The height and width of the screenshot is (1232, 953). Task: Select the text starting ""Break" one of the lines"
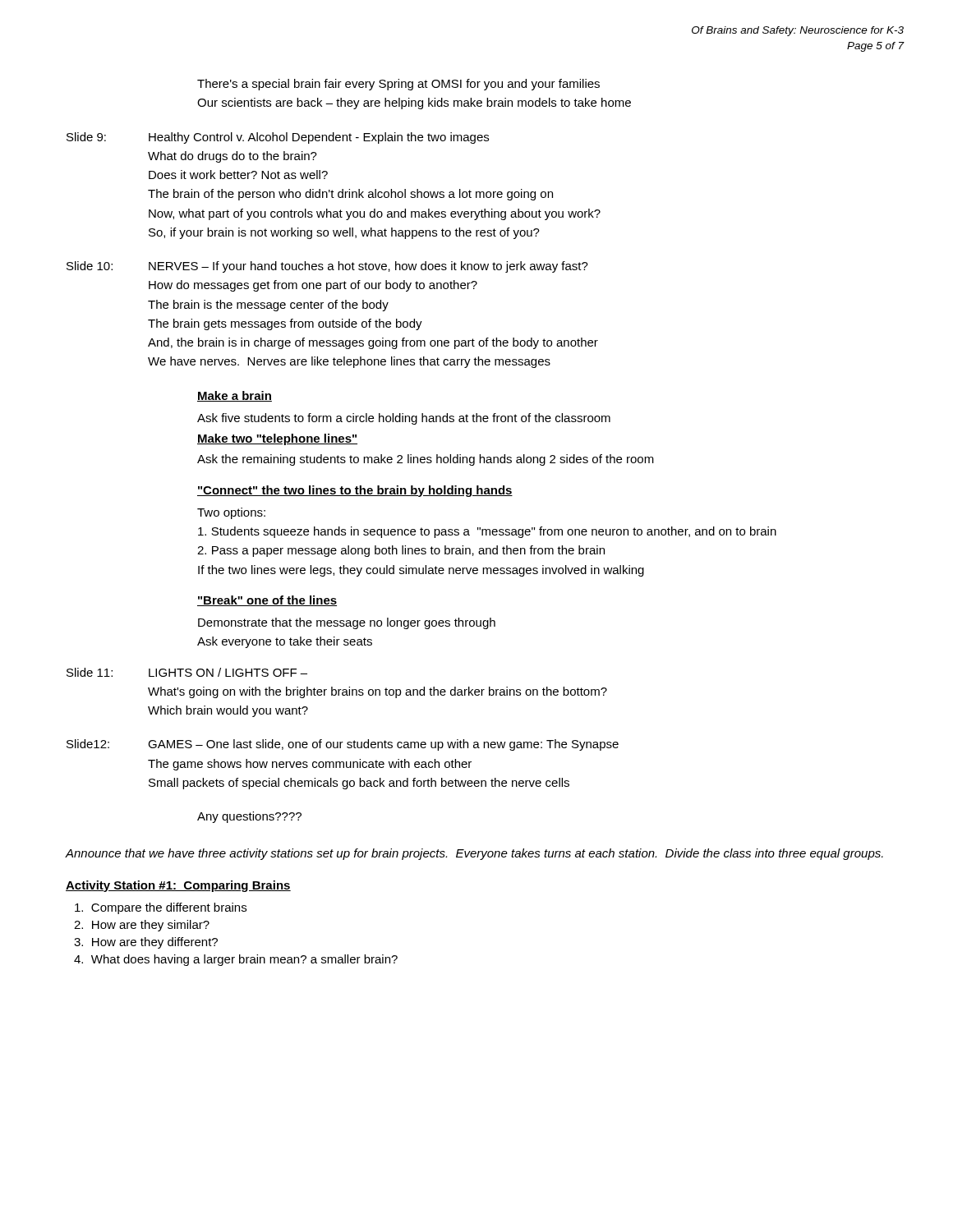[267, 600]
